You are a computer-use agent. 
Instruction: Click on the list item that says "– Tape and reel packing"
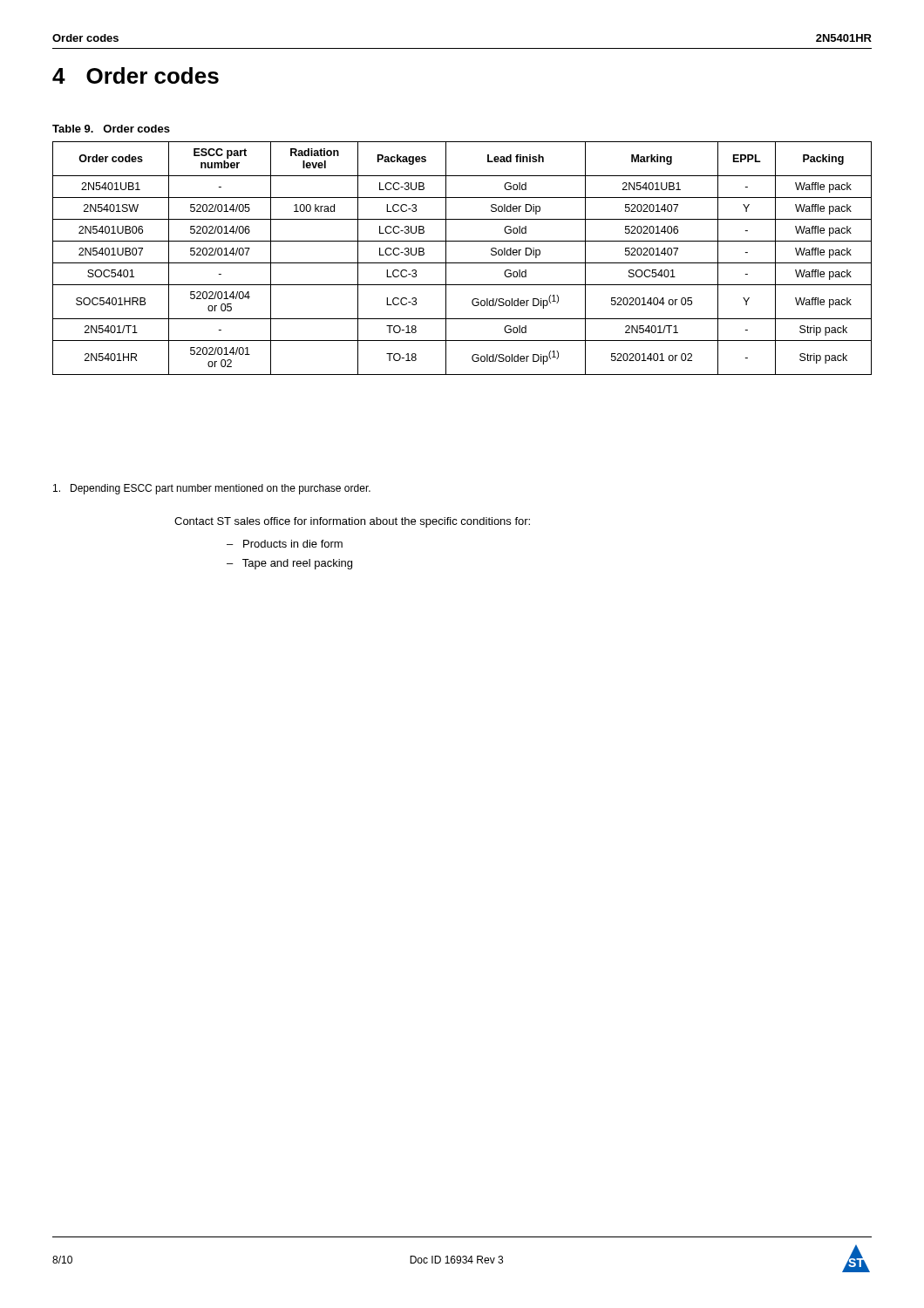click(290, 563)
